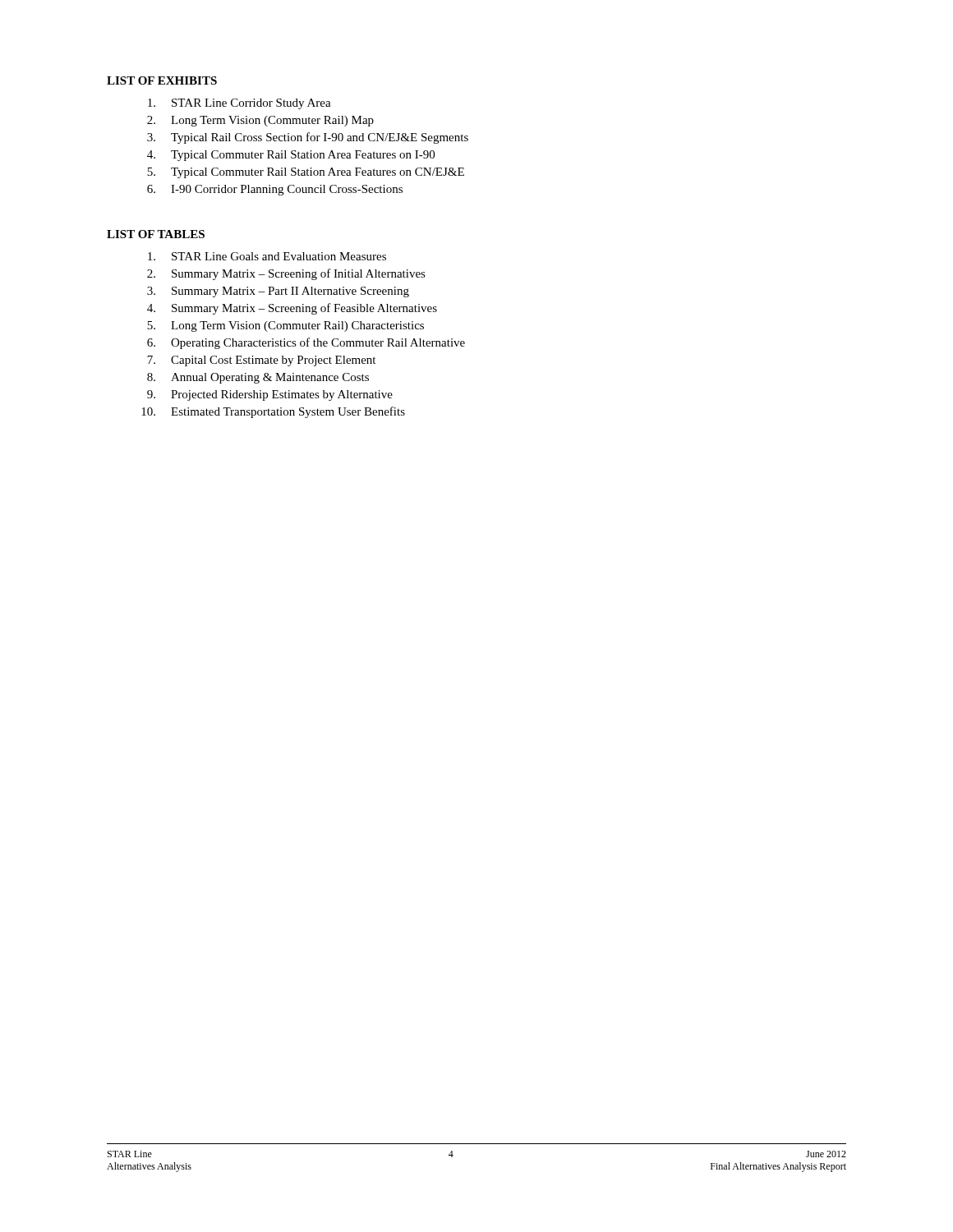Find the region starting "7. Capital Cost Estimate by Project"
Image resolution: width=953 pixels, height=1232 pixels.
click(x=261, y=361)
